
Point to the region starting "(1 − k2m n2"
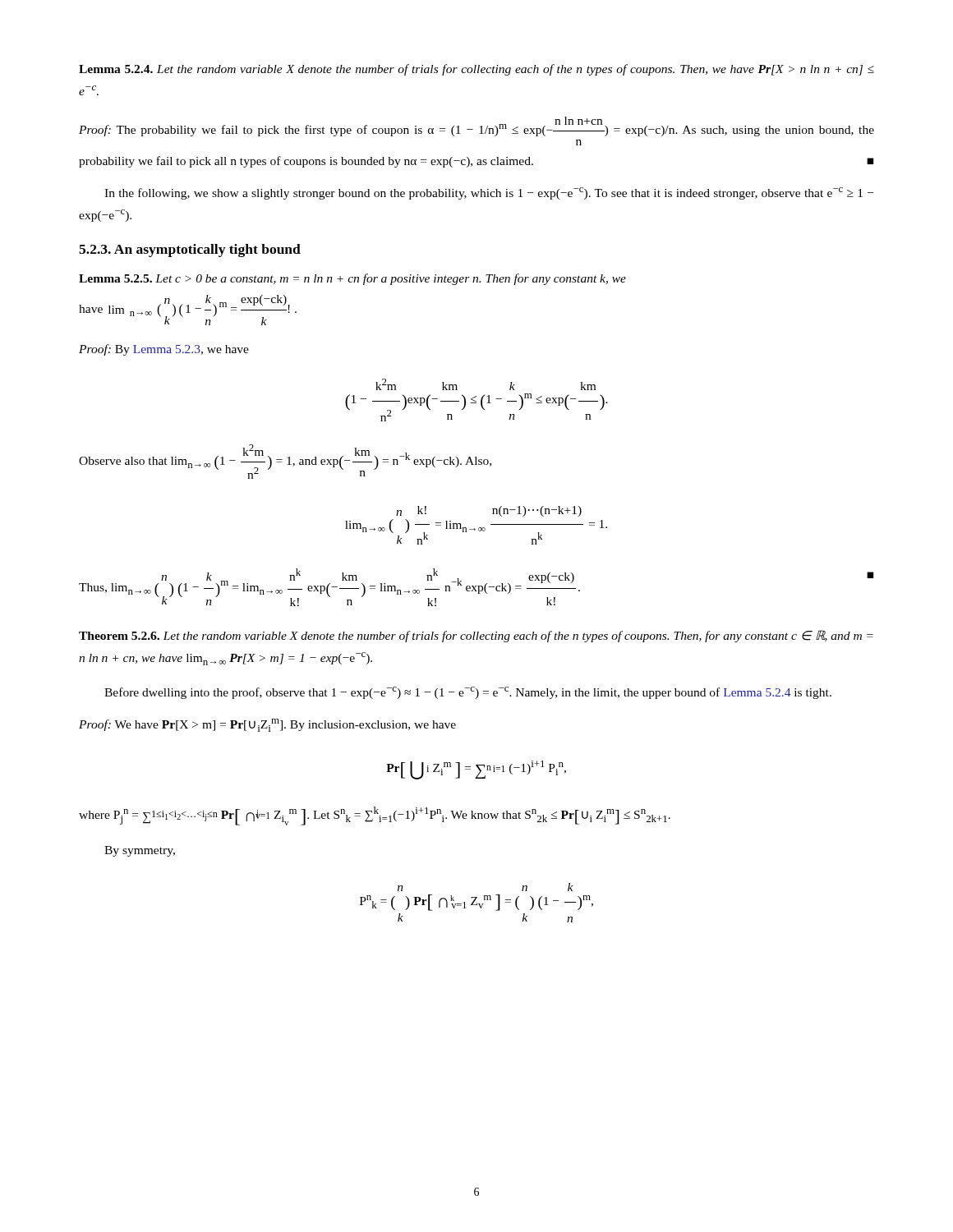476,401
